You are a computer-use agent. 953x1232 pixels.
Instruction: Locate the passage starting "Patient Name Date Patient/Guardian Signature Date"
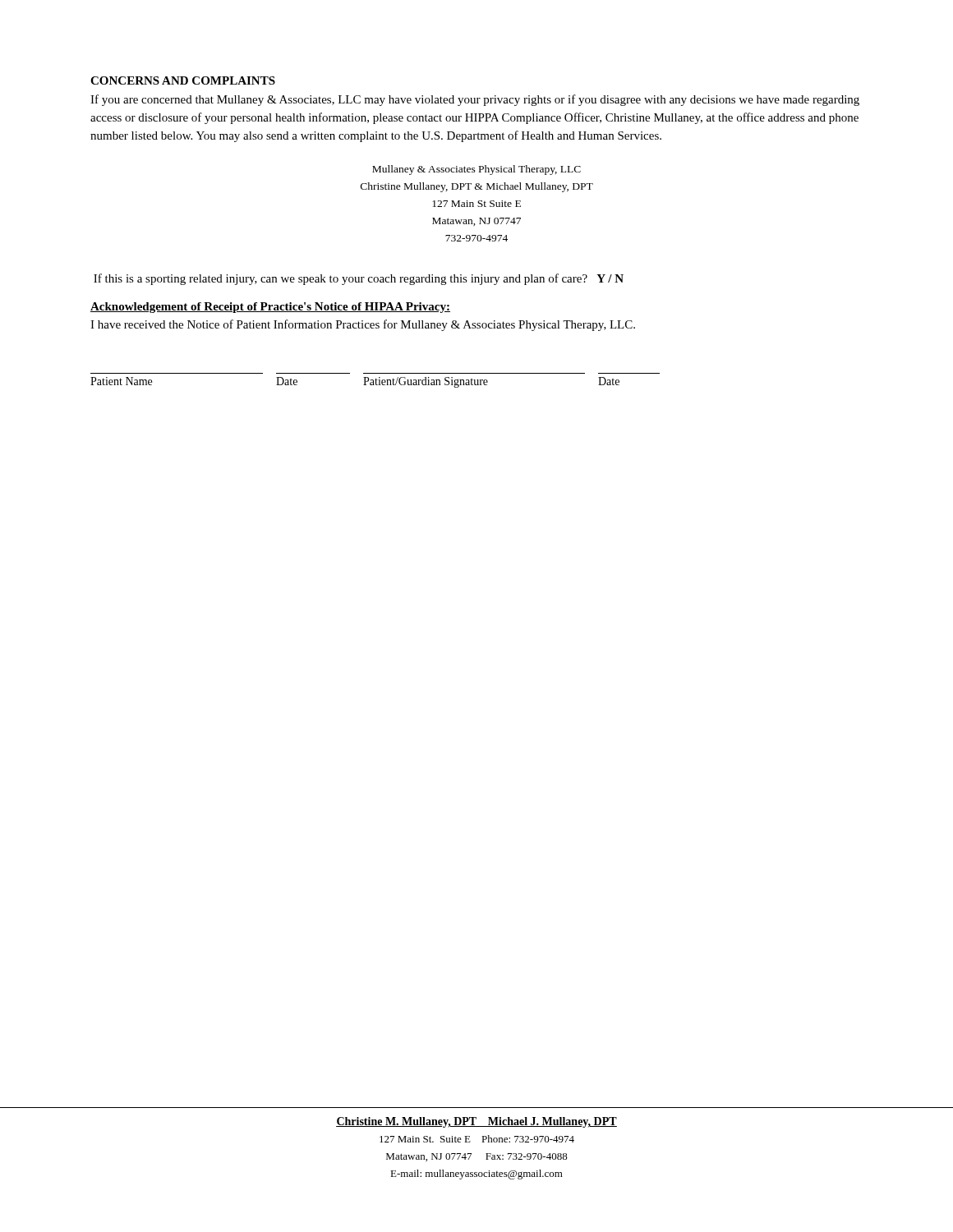[x=476, y=374]
